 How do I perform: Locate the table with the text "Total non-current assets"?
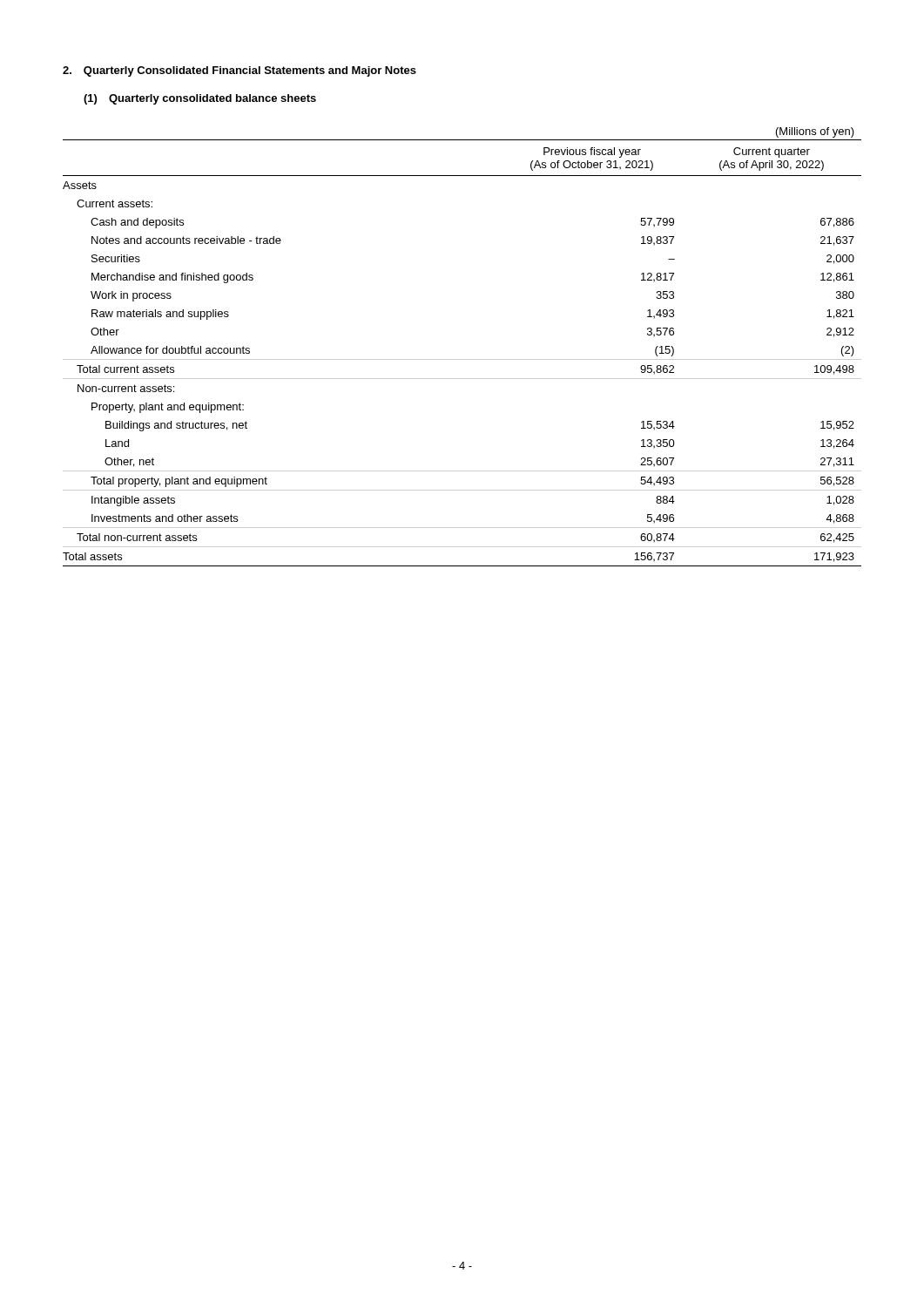tap(462, 343)
